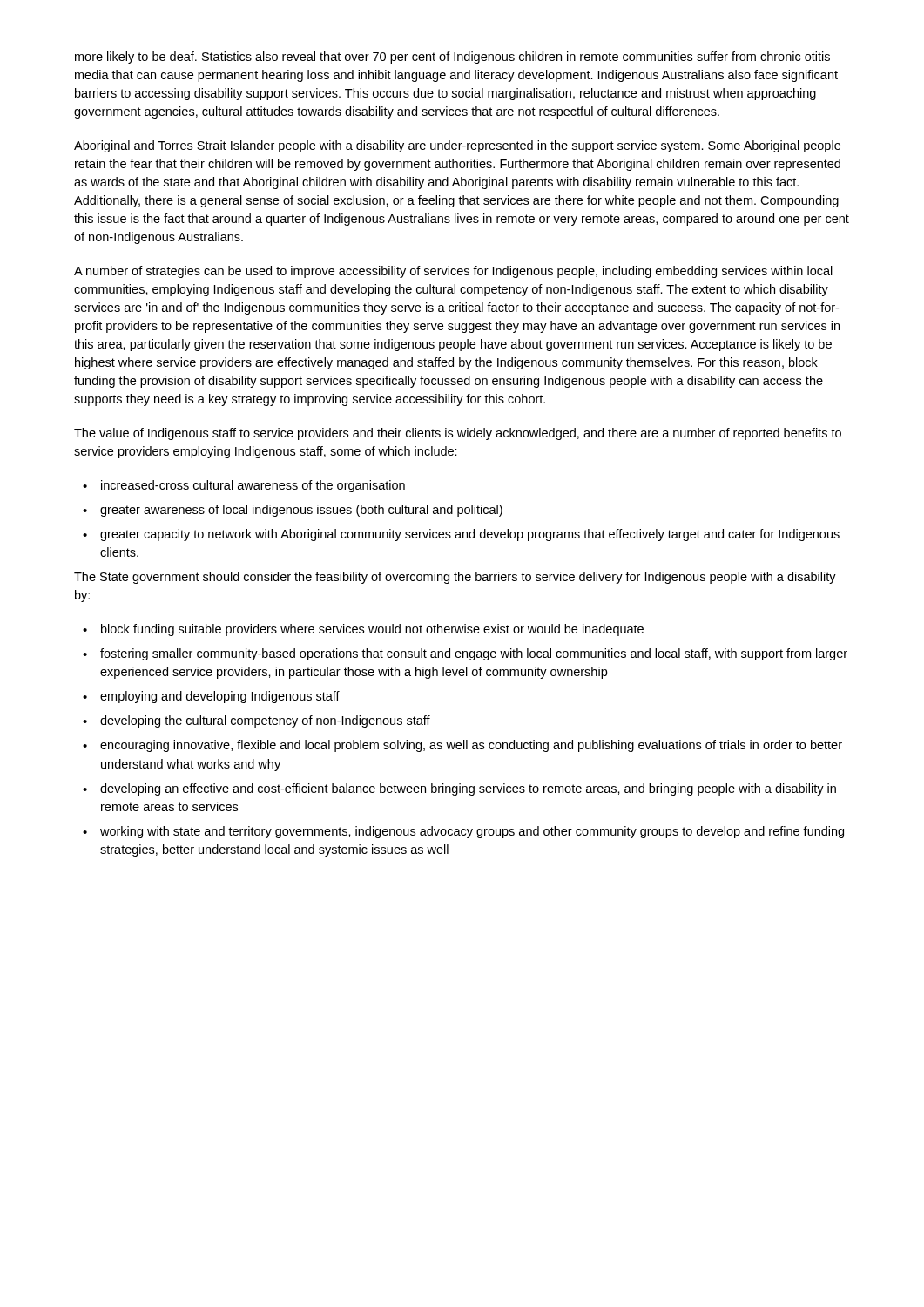Find the list item containing "developing an effective"

[x=468, y=797]
